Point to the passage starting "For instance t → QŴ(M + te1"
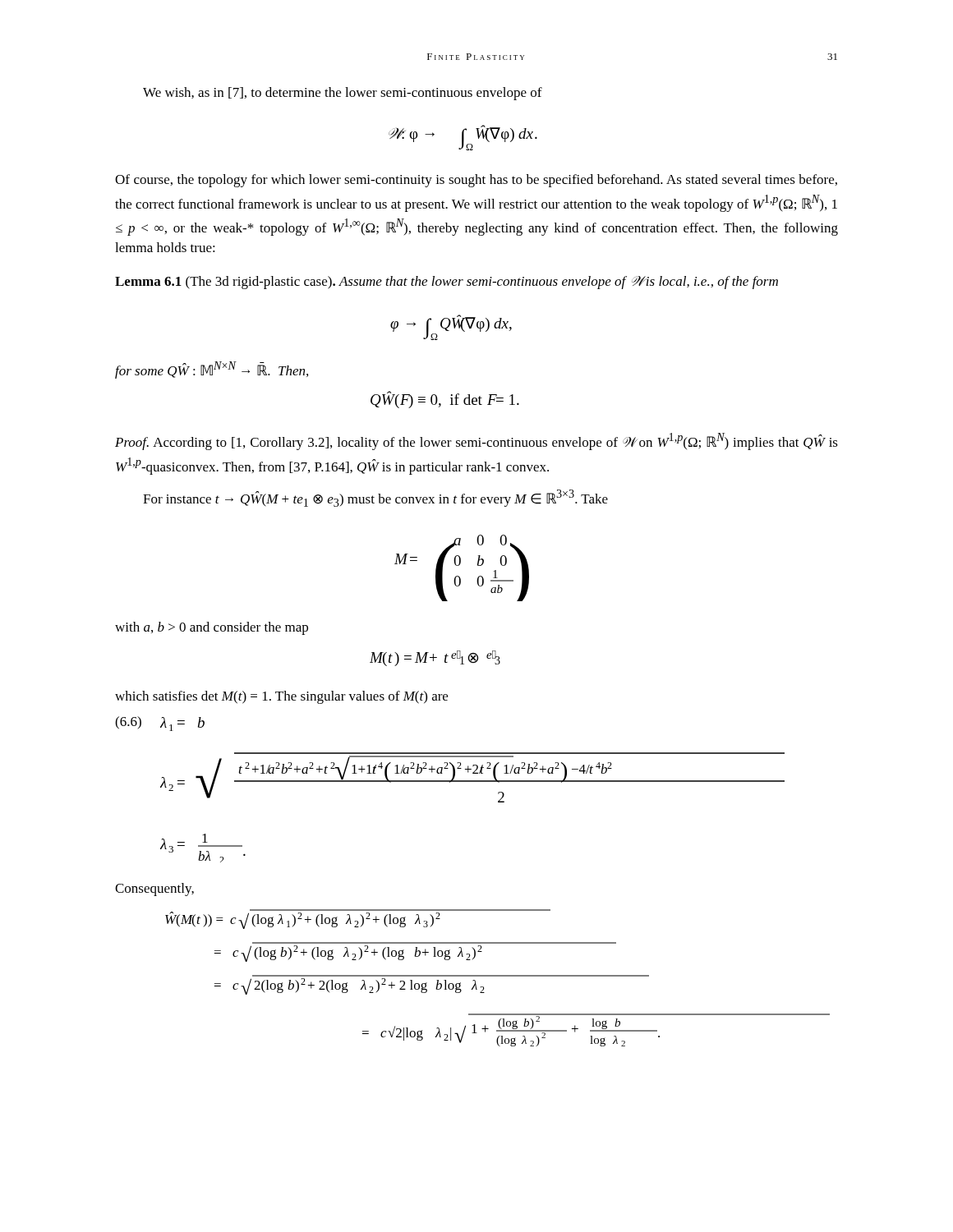Image resolution: width=953 pixels, height=1232 pixels. pyautogui.click(x=376, y=498)
